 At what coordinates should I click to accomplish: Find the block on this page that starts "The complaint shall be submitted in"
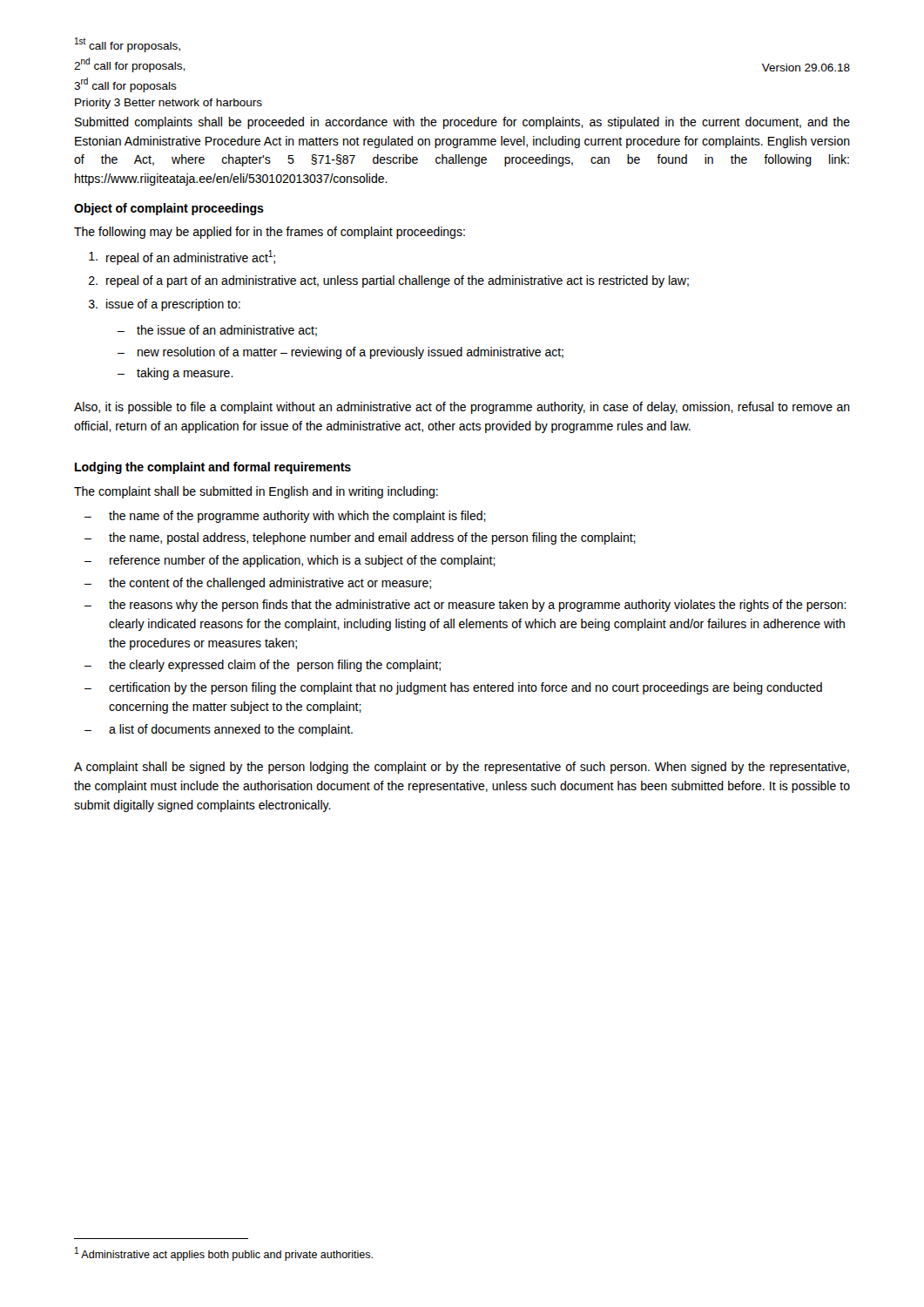coord(256,492)
